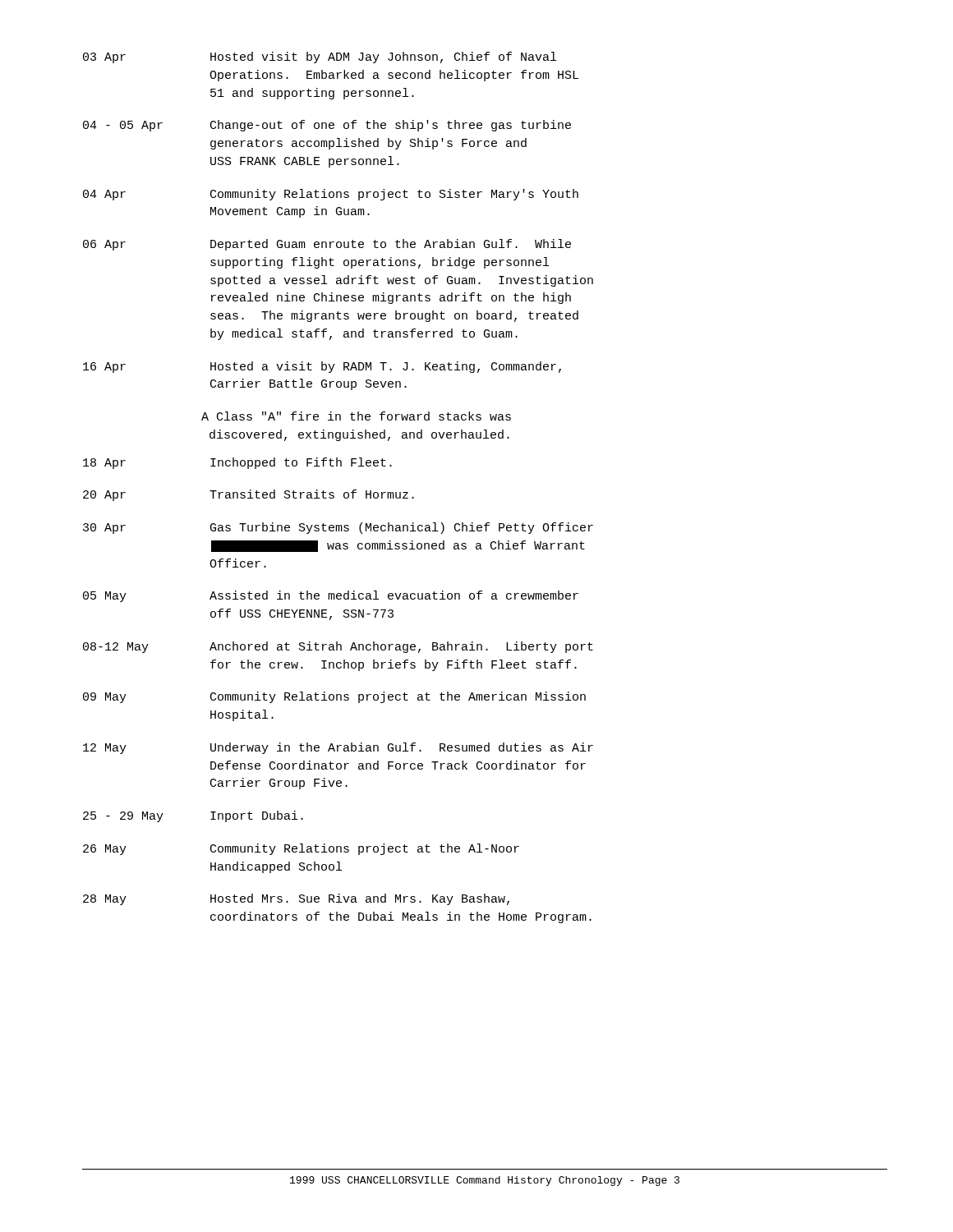Navigate to the block starting "09 May Community"
This screenshot has height=1232, width=953.
(x=485, y=707)
